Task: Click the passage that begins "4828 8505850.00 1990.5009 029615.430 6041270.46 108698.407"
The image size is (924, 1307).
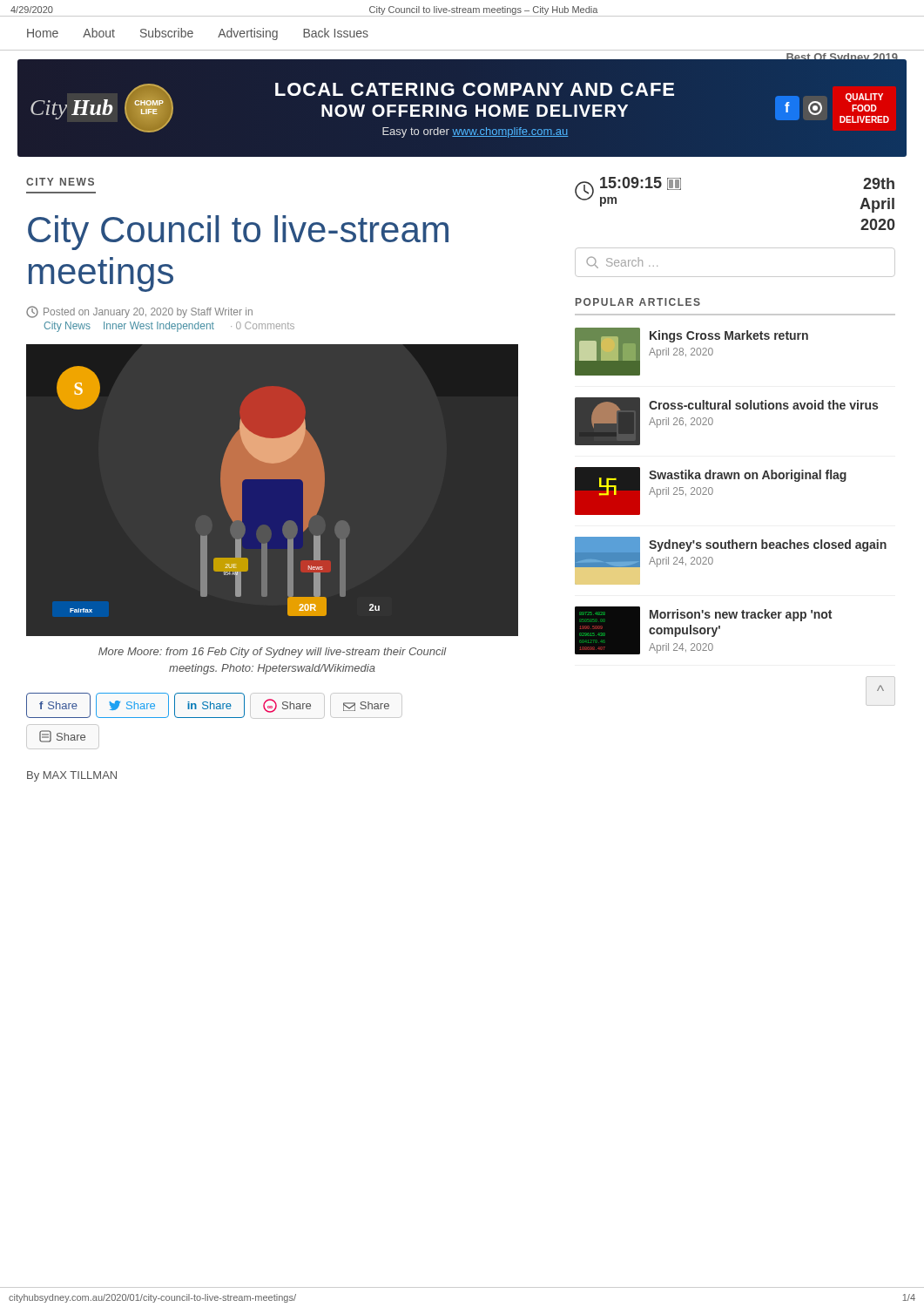Action: click(735, 631)
